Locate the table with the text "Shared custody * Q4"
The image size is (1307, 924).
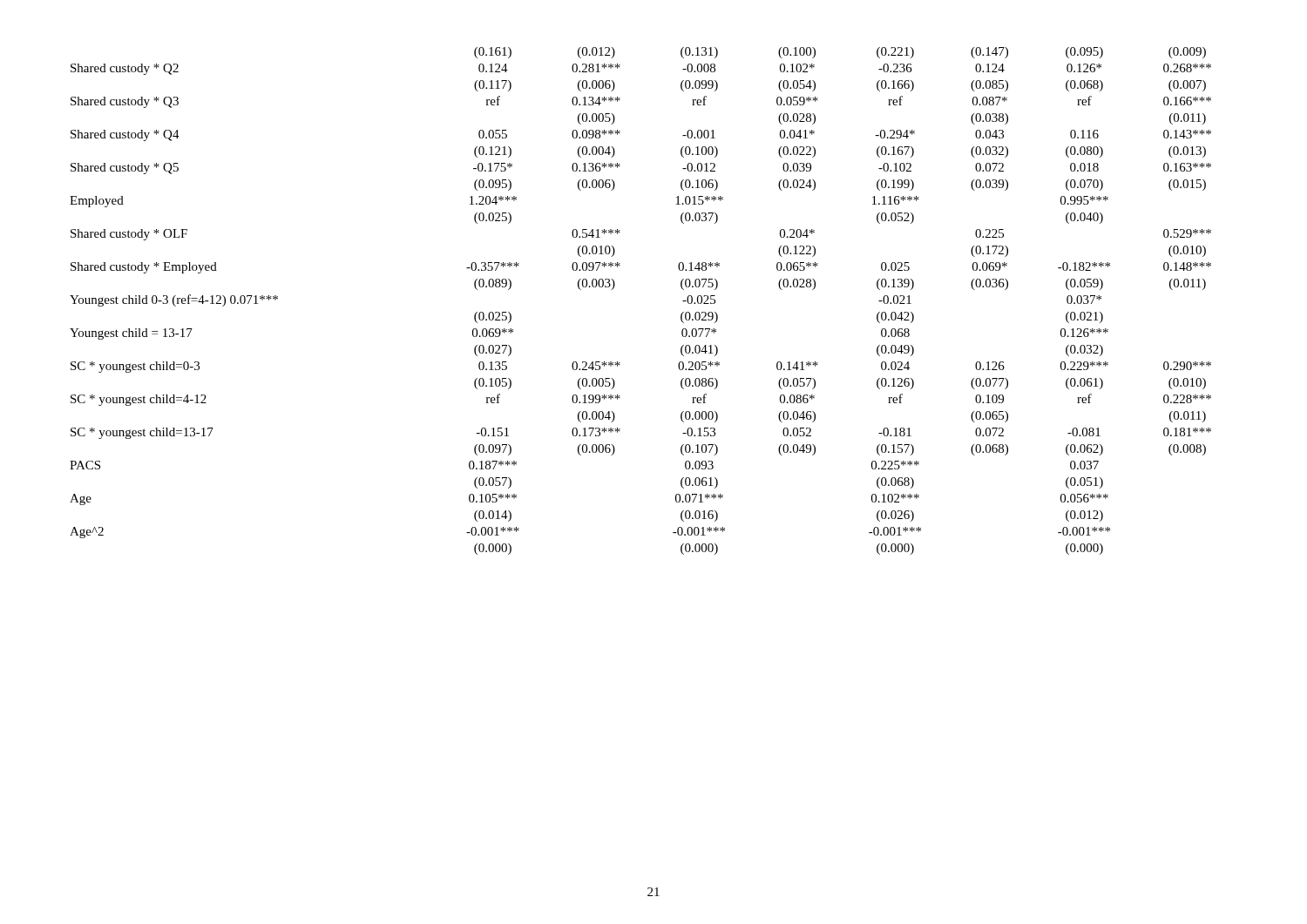(654, 300)
